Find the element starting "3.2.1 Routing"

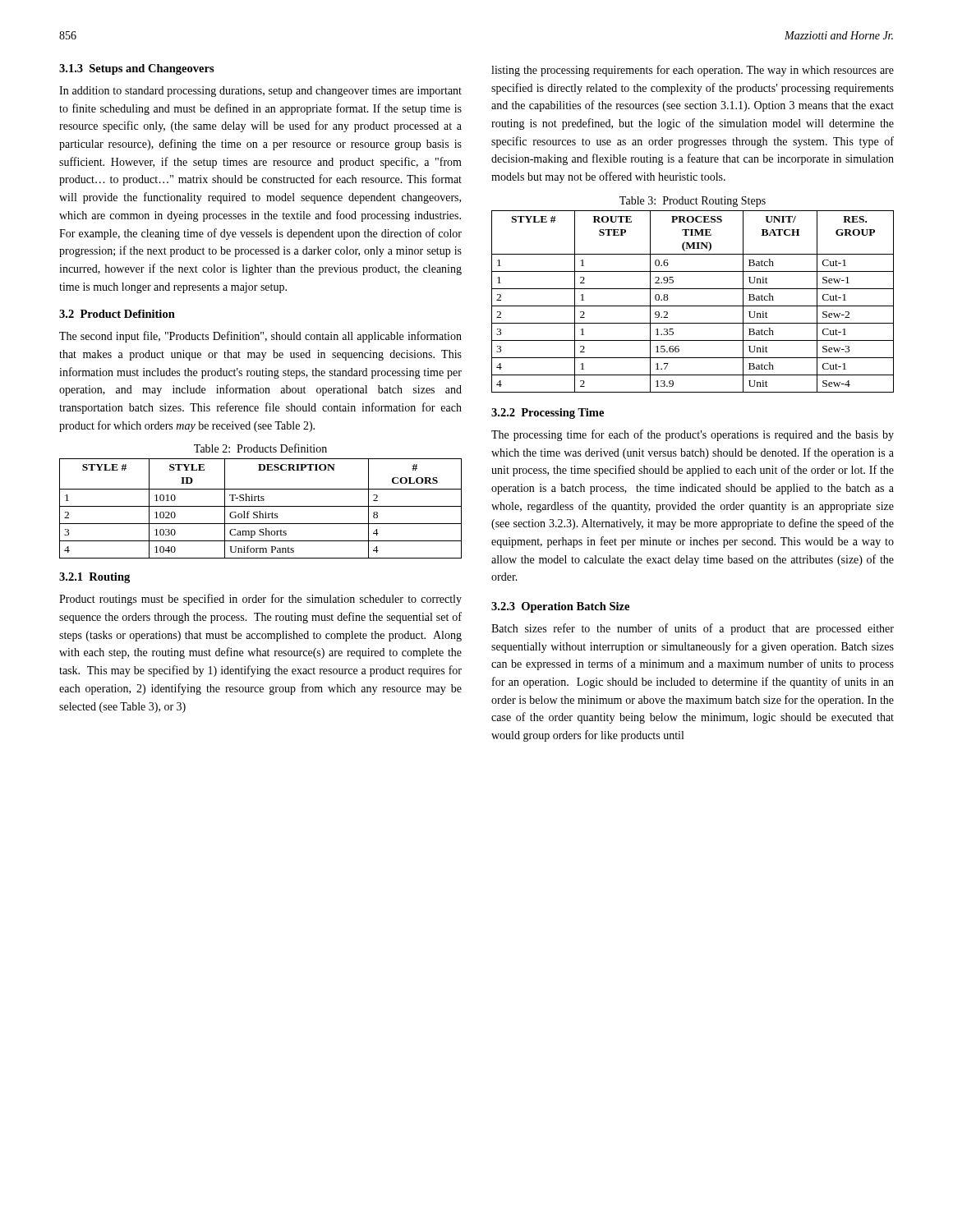(95, 577)
